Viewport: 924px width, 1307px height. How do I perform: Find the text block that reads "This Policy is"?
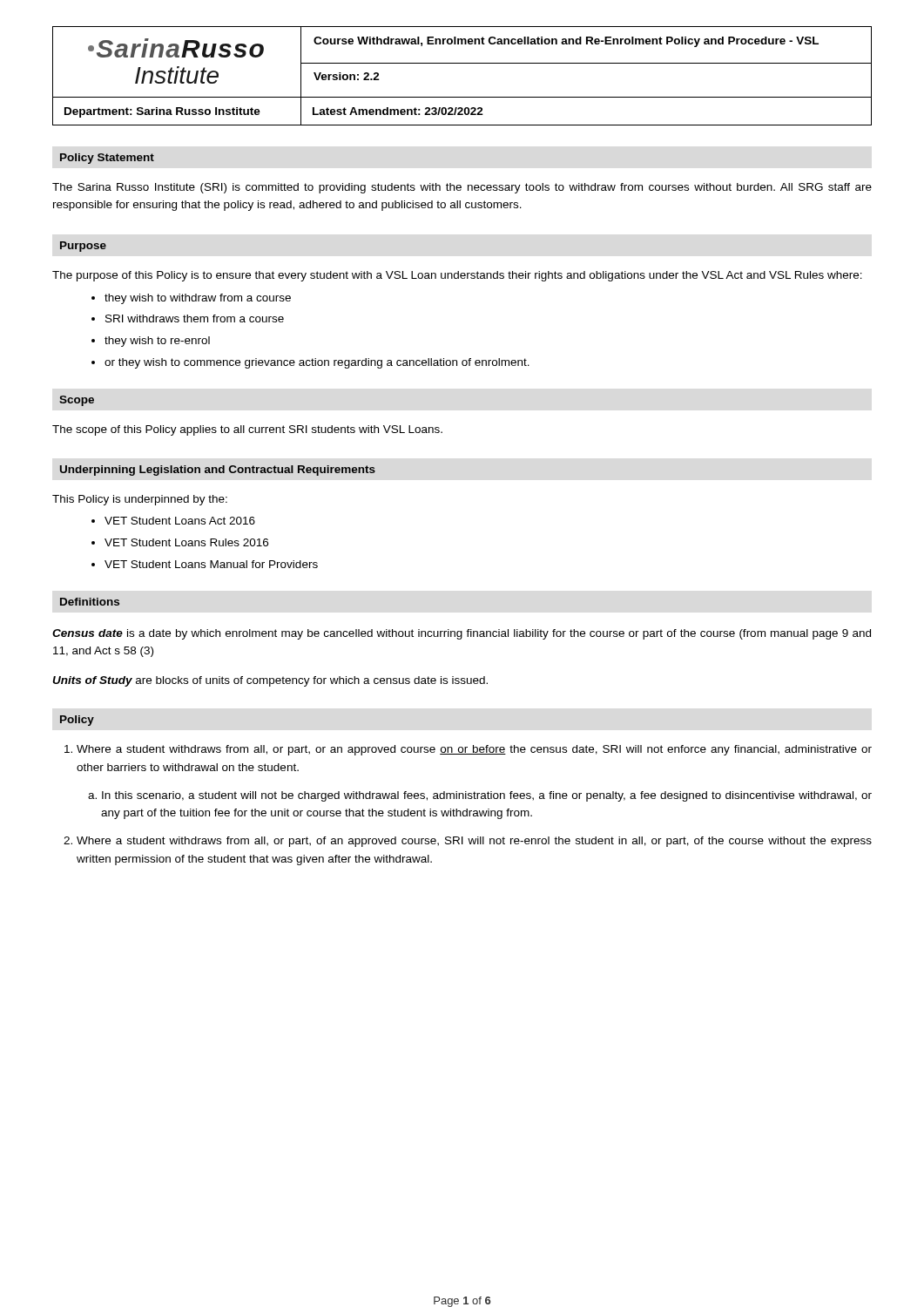click(x=140, y=498)
